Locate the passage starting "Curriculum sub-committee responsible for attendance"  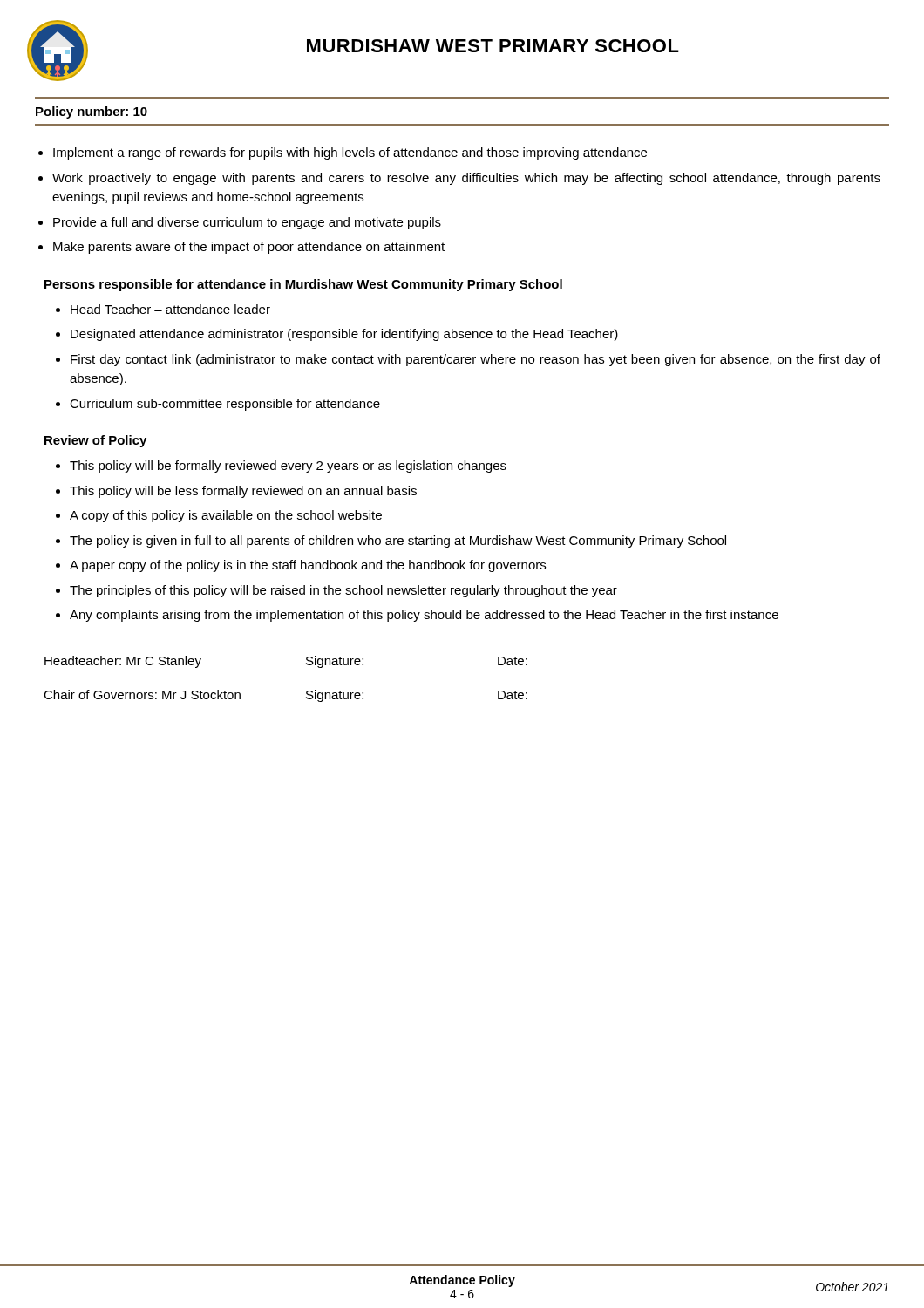tap(225, 405)
